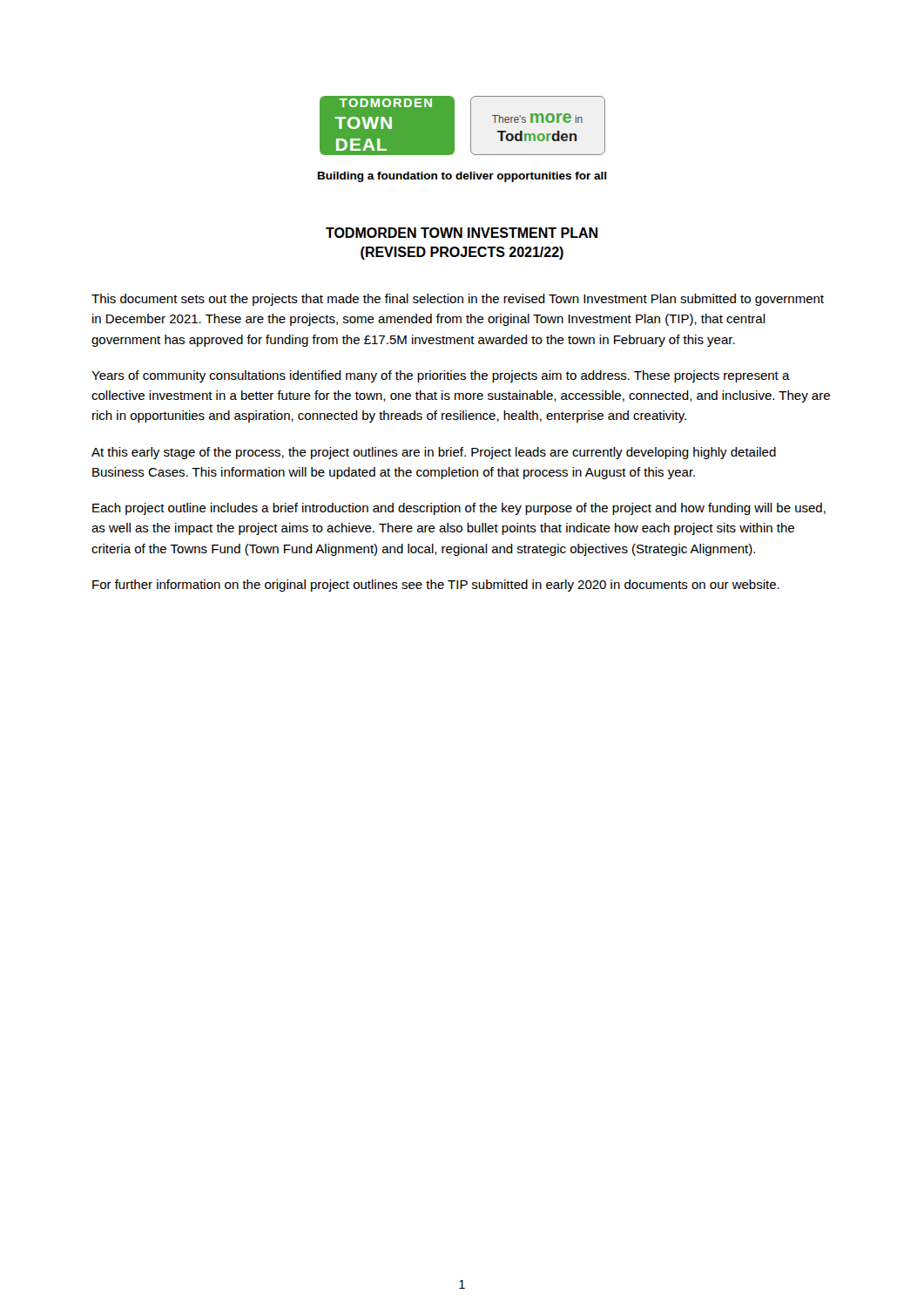This screenshot has height=1307, width=924.
Task: Find the title with the text "TODMORDEN TOWN INVESTMENT PLAN"
Action: (462, 233)
